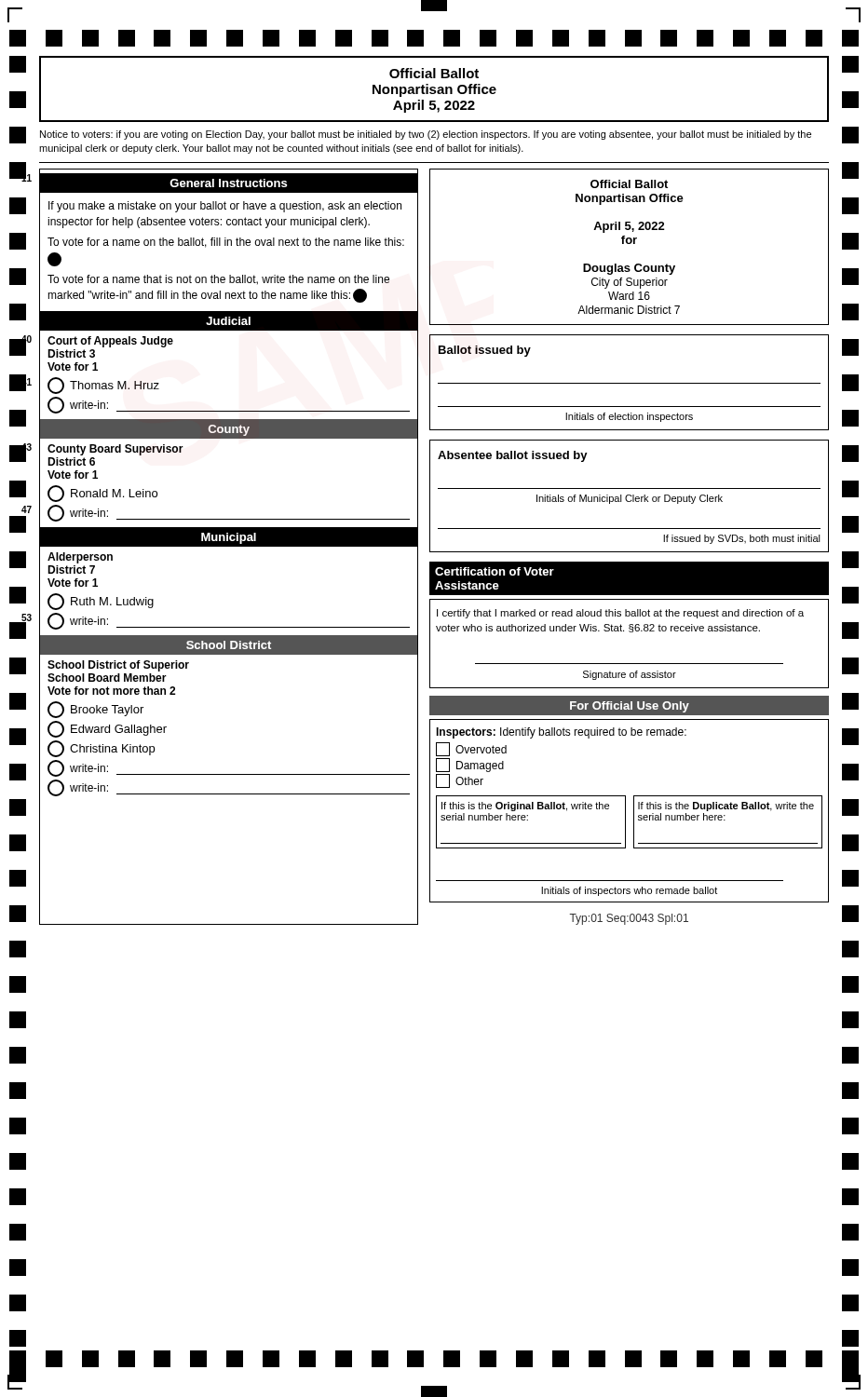
Task: Locate the text block with the text "School District of Superior School Board Member"
Action: (x=118, y=678)
